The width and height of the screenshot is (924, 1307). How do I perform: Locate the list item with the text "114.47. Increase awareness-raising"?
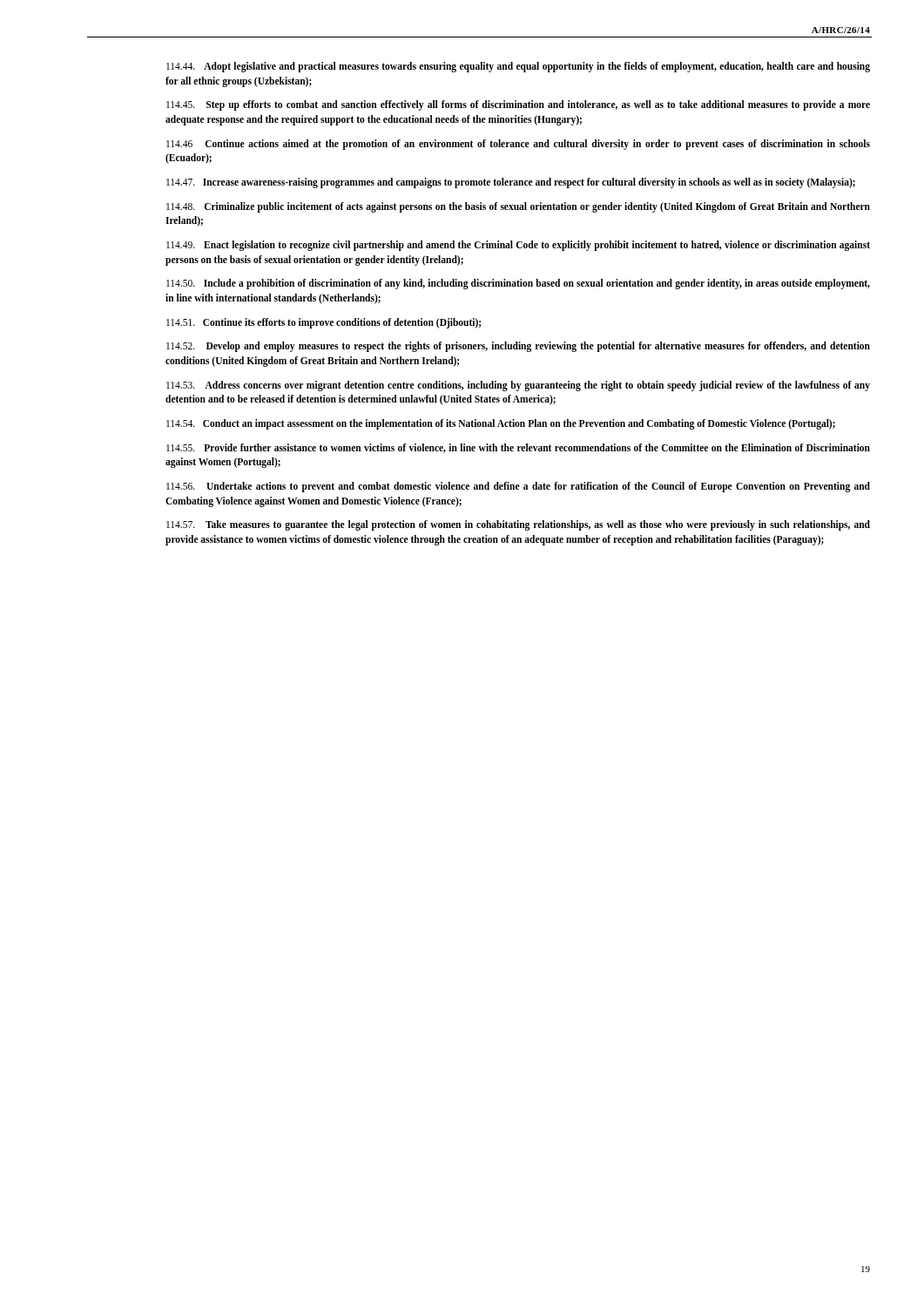click(511, 182)
